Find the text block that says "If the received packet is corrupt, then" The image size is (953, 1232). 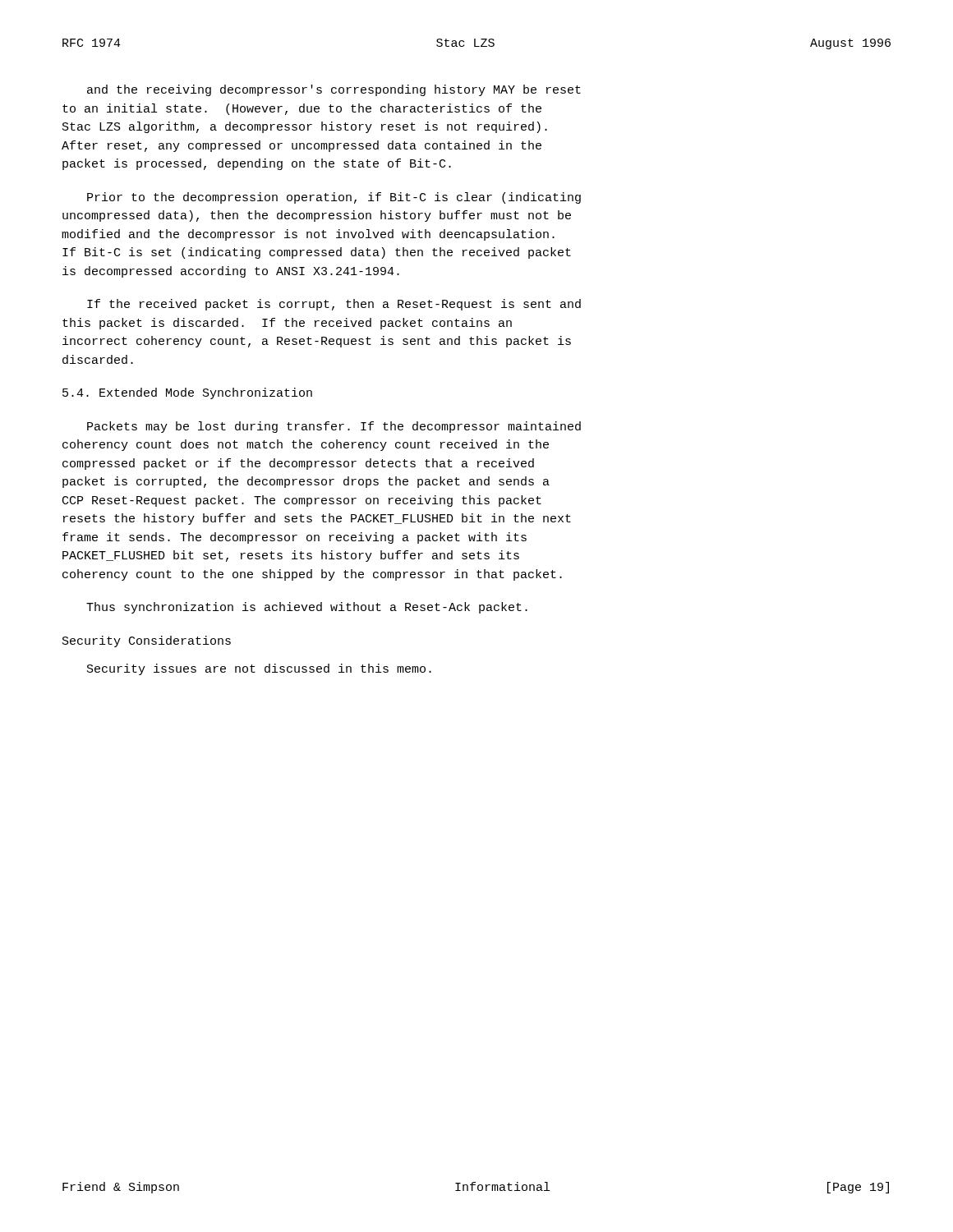click(322, 333)
